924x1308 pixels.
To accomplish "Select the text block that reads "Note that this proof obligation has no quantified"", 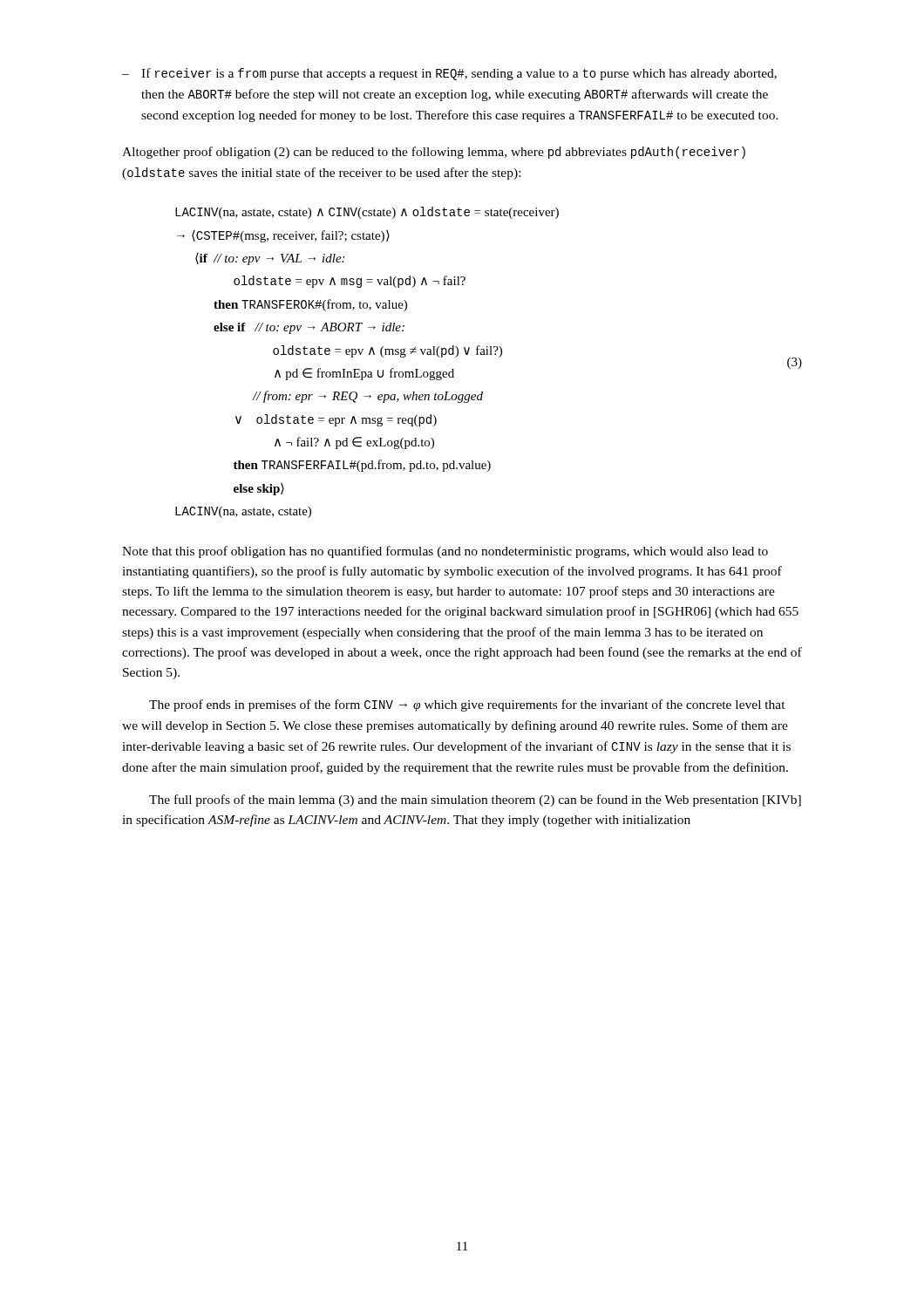I will pos(462,611).
